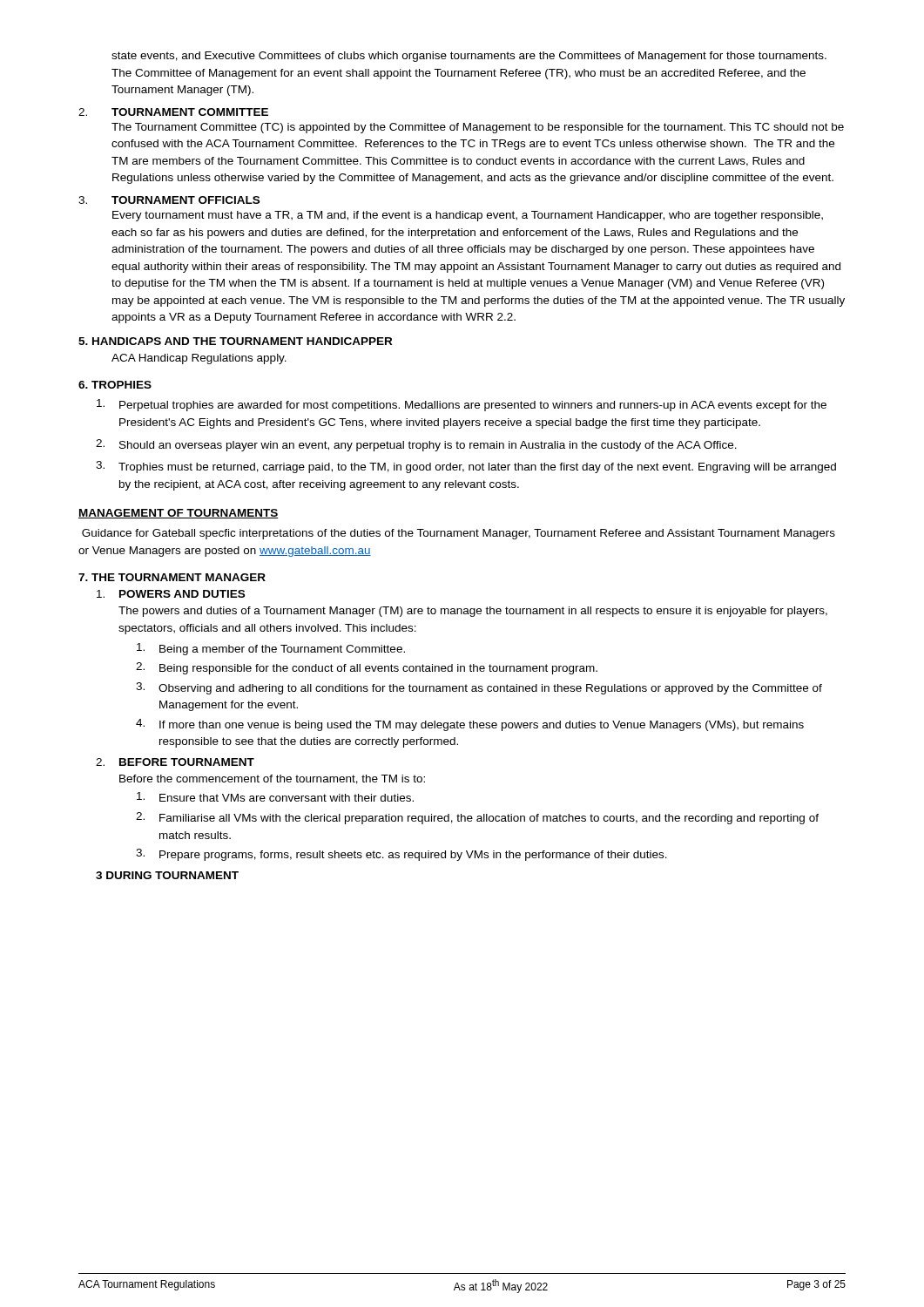Where does it say "6. TROPHIES"?
Viewport: 924px width, 1307px height.
115,385
